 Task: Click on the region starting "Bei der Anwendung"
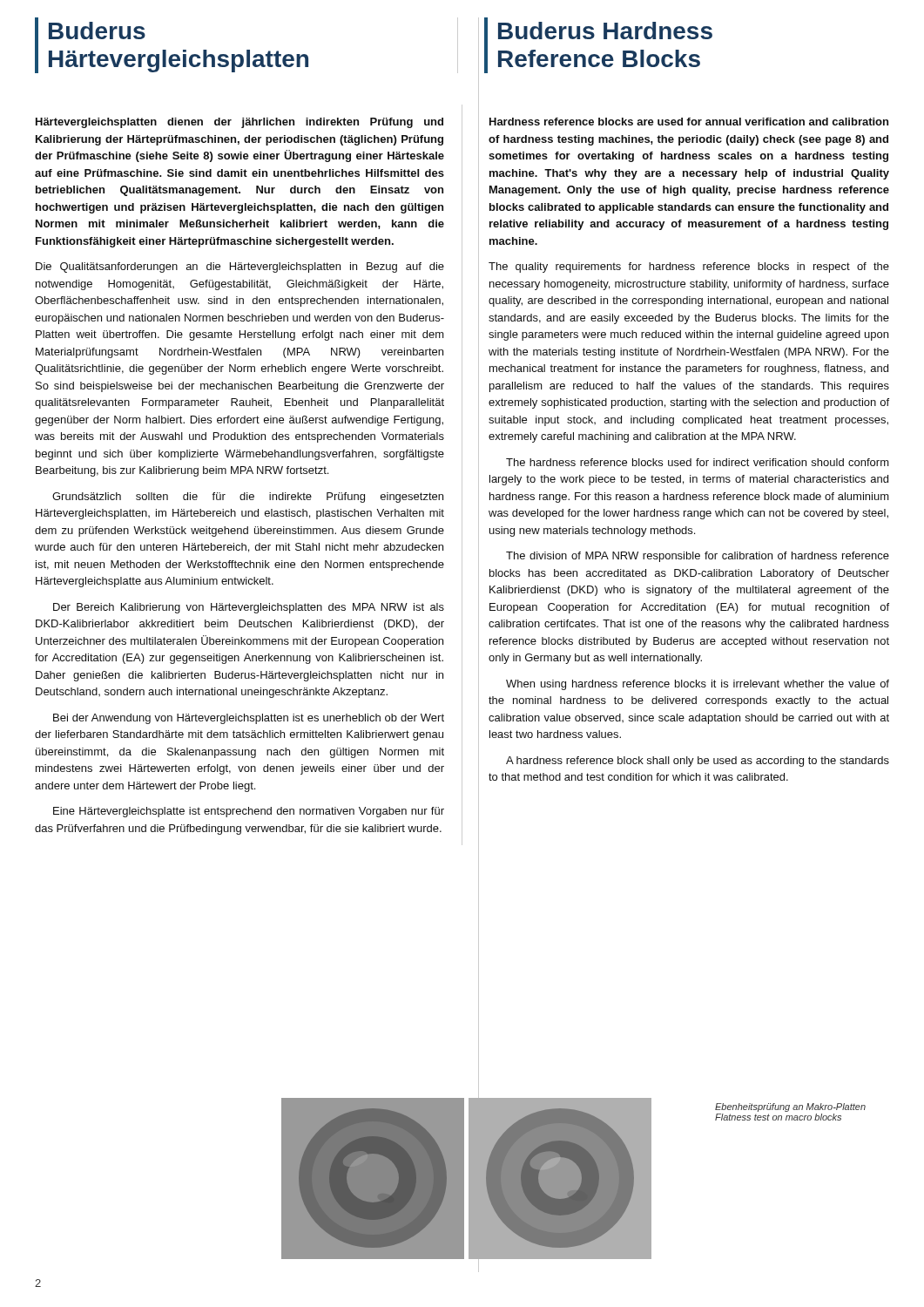[x=240, y=751]
